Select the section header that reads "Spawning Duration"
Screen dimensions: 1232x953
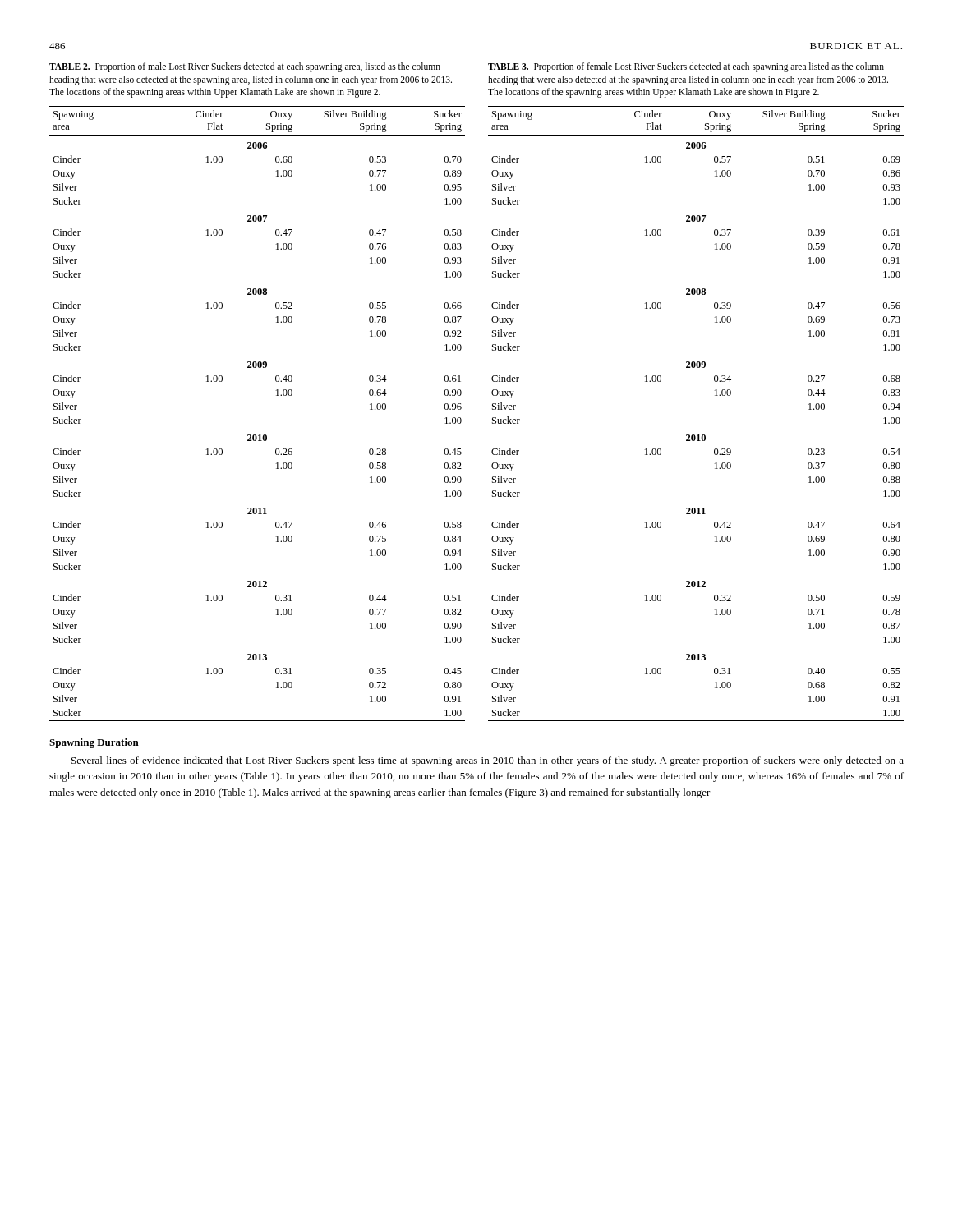click(x=94, y=742)
